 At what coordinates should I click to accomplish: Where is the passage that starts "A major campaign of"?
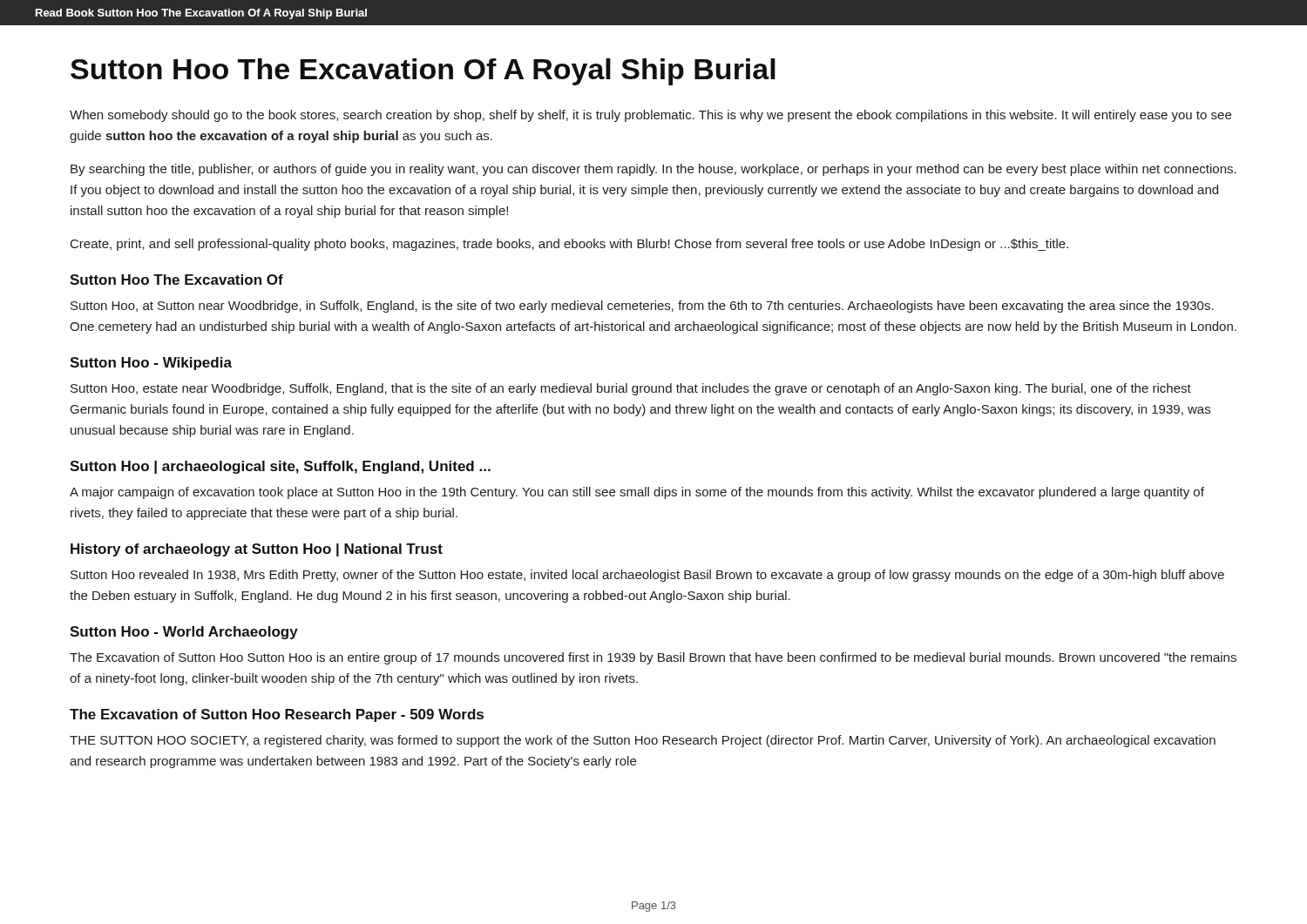[x=637, y=502]
